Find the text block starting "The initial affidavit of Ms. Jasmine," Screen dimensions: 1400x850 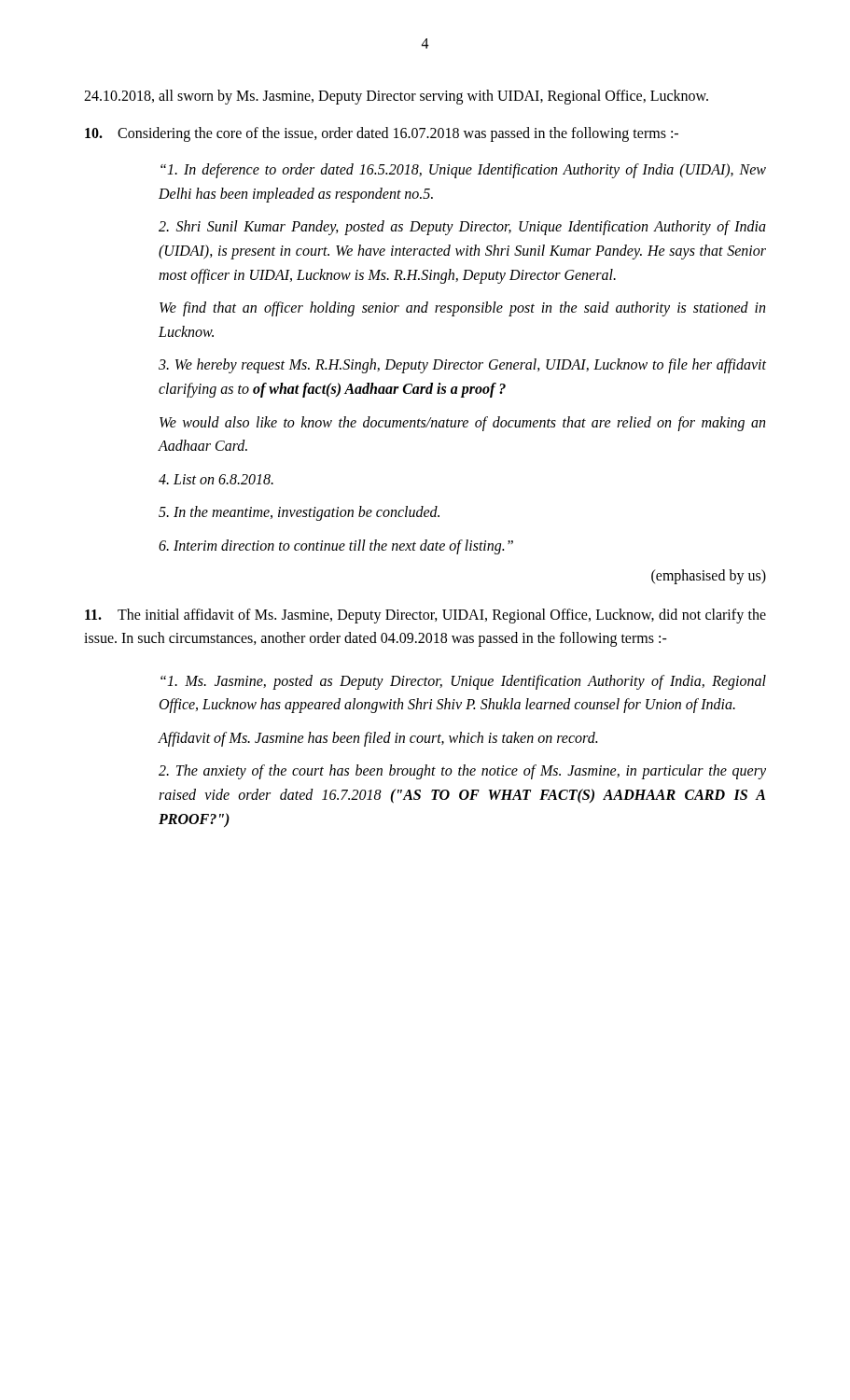(x=425, y=626)
